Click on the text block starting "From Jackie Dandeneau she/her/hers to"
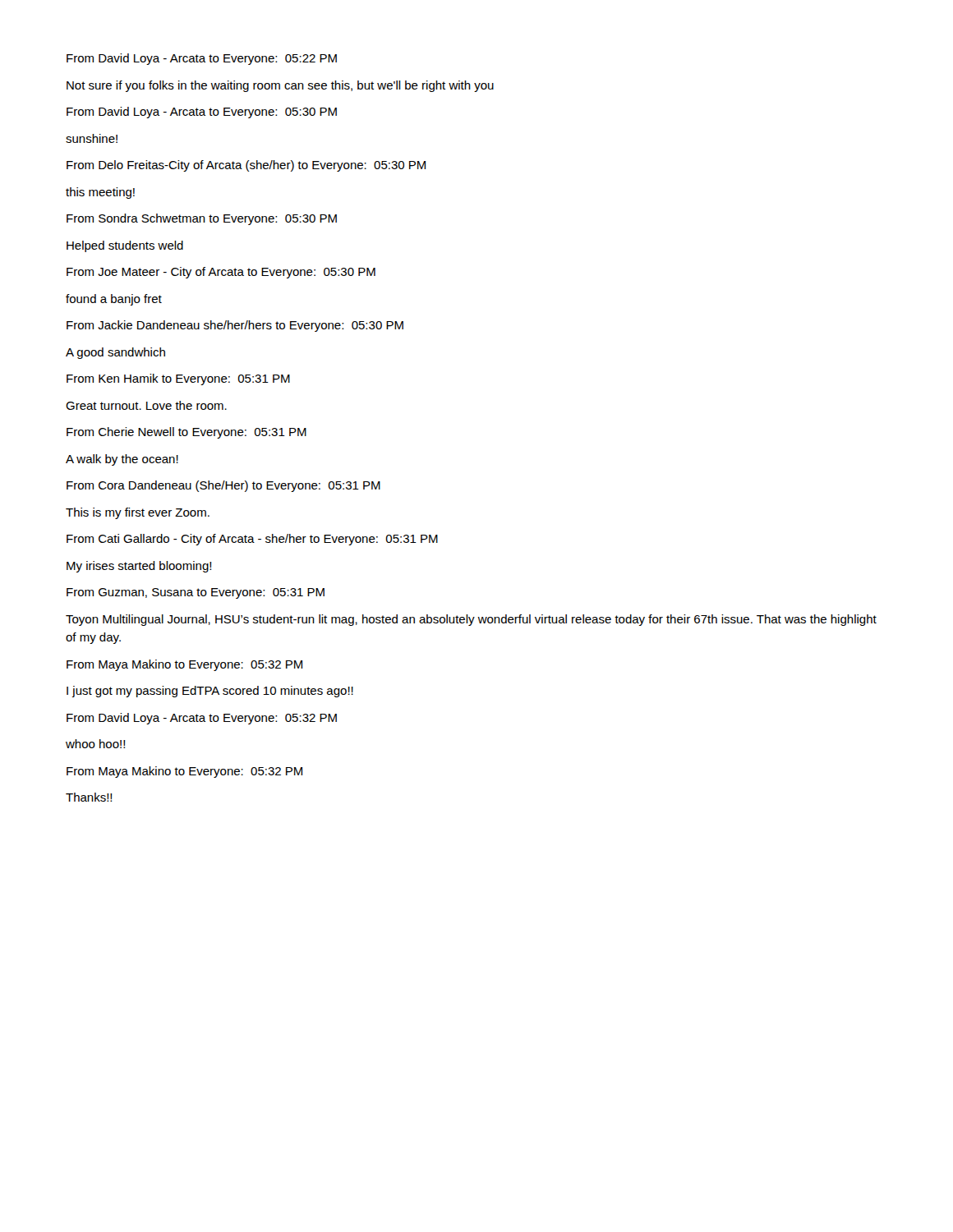 coord(235,325)
